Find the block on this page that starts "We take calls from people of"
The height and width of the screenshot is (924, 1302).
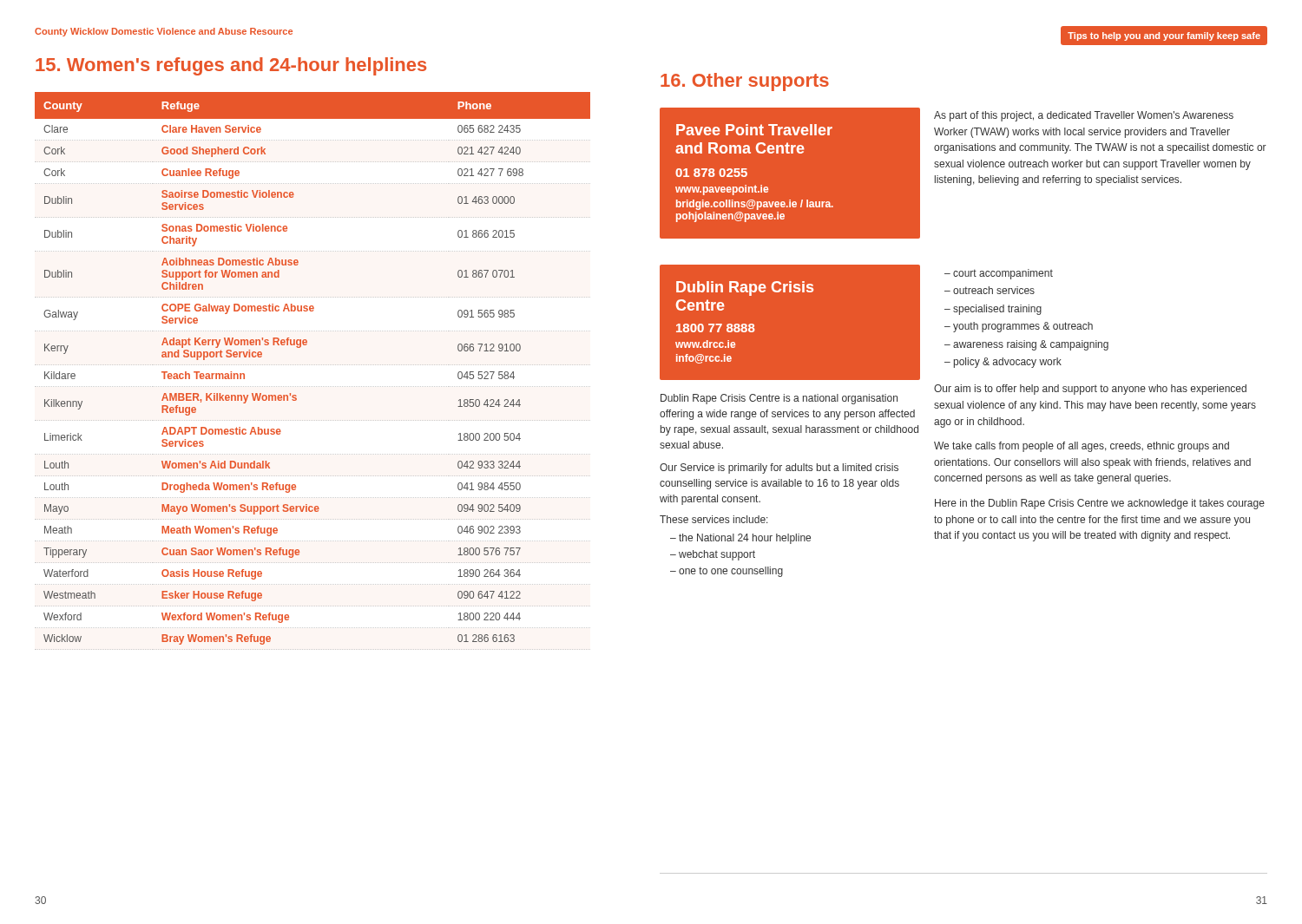tap(1093, 462)
